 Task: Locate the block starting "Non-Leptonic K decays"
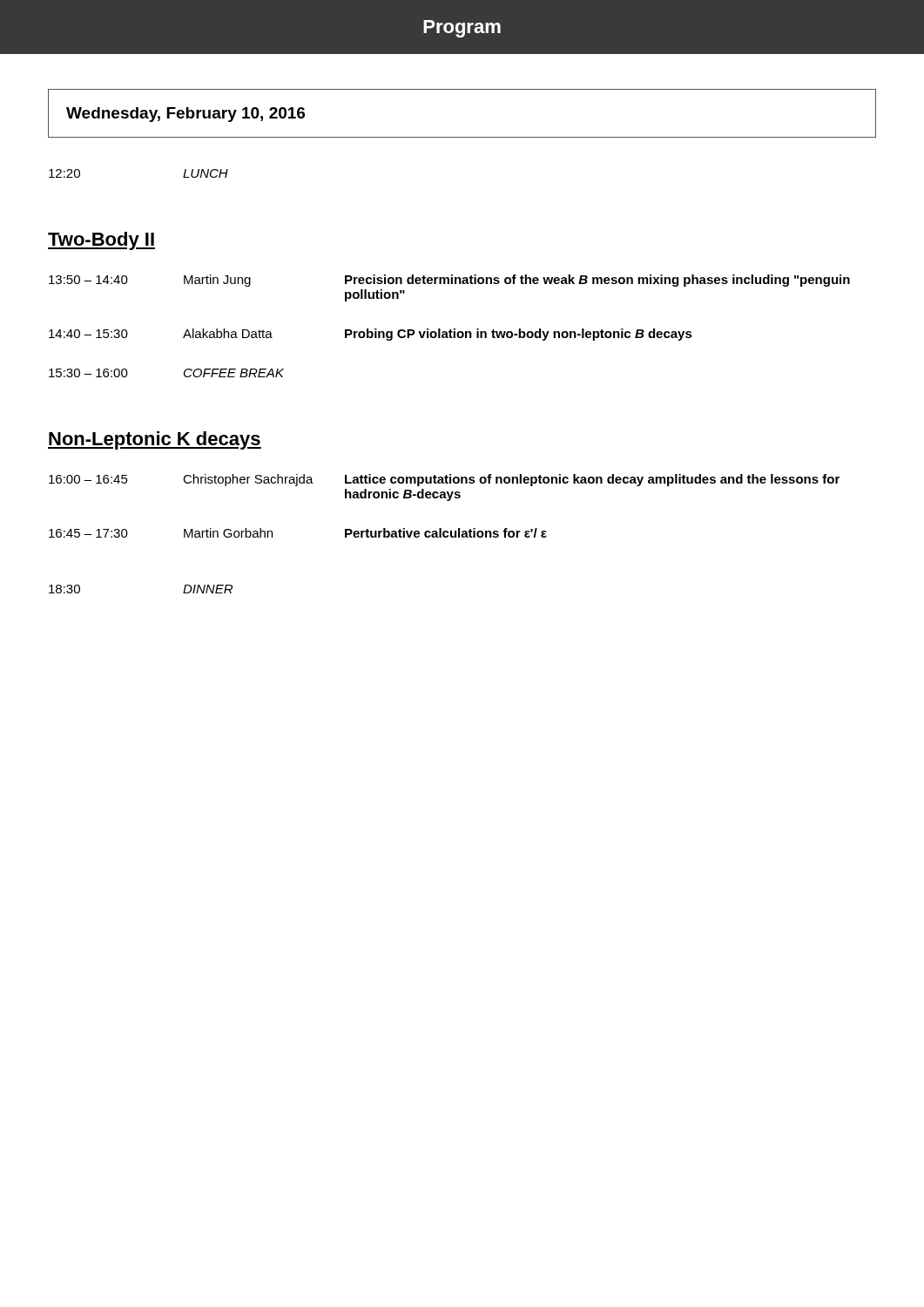coord(154,439)
